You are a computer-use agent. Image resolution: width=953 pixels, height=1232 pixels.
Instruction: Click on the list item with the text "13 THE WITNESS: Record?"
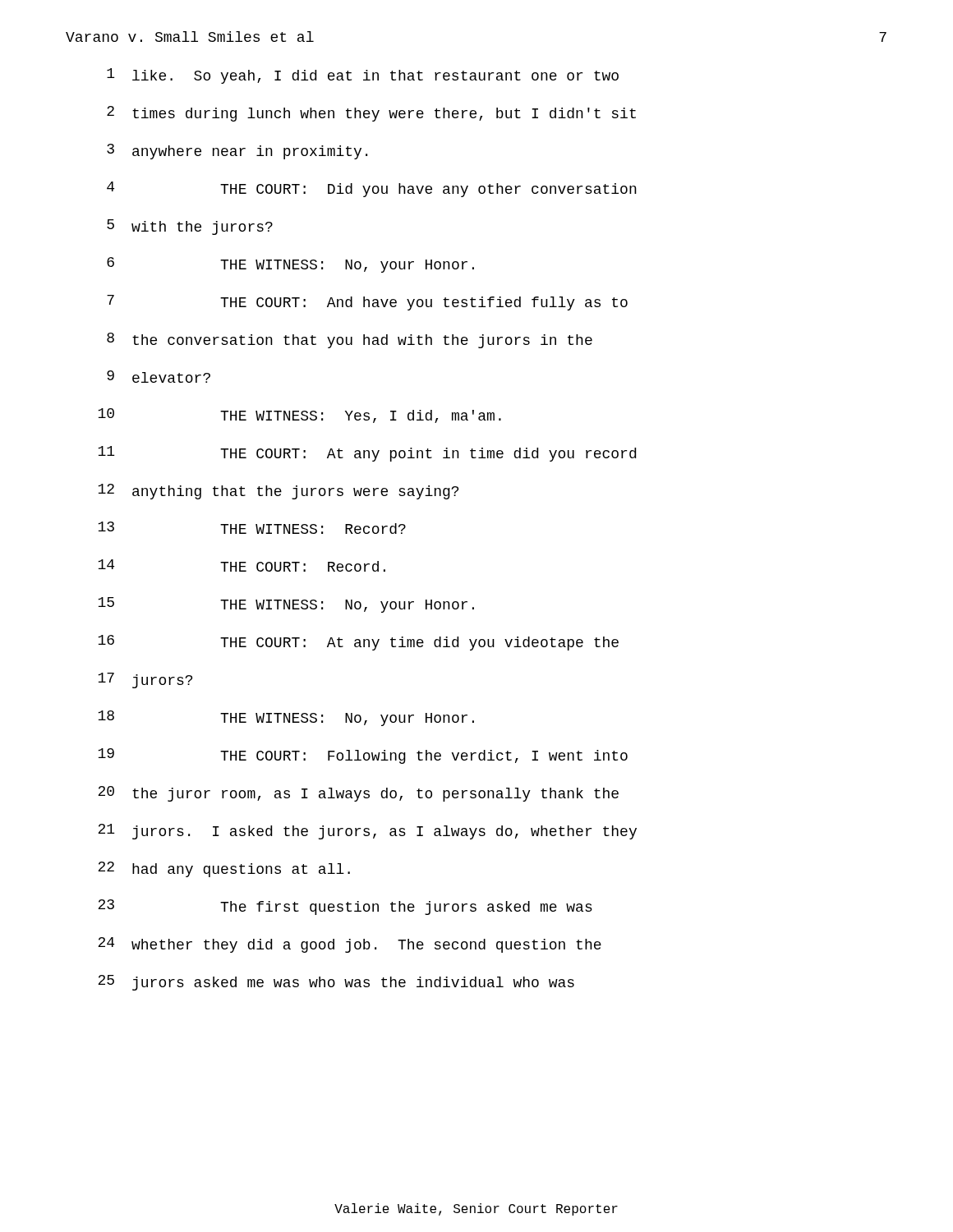click(252, 528)
